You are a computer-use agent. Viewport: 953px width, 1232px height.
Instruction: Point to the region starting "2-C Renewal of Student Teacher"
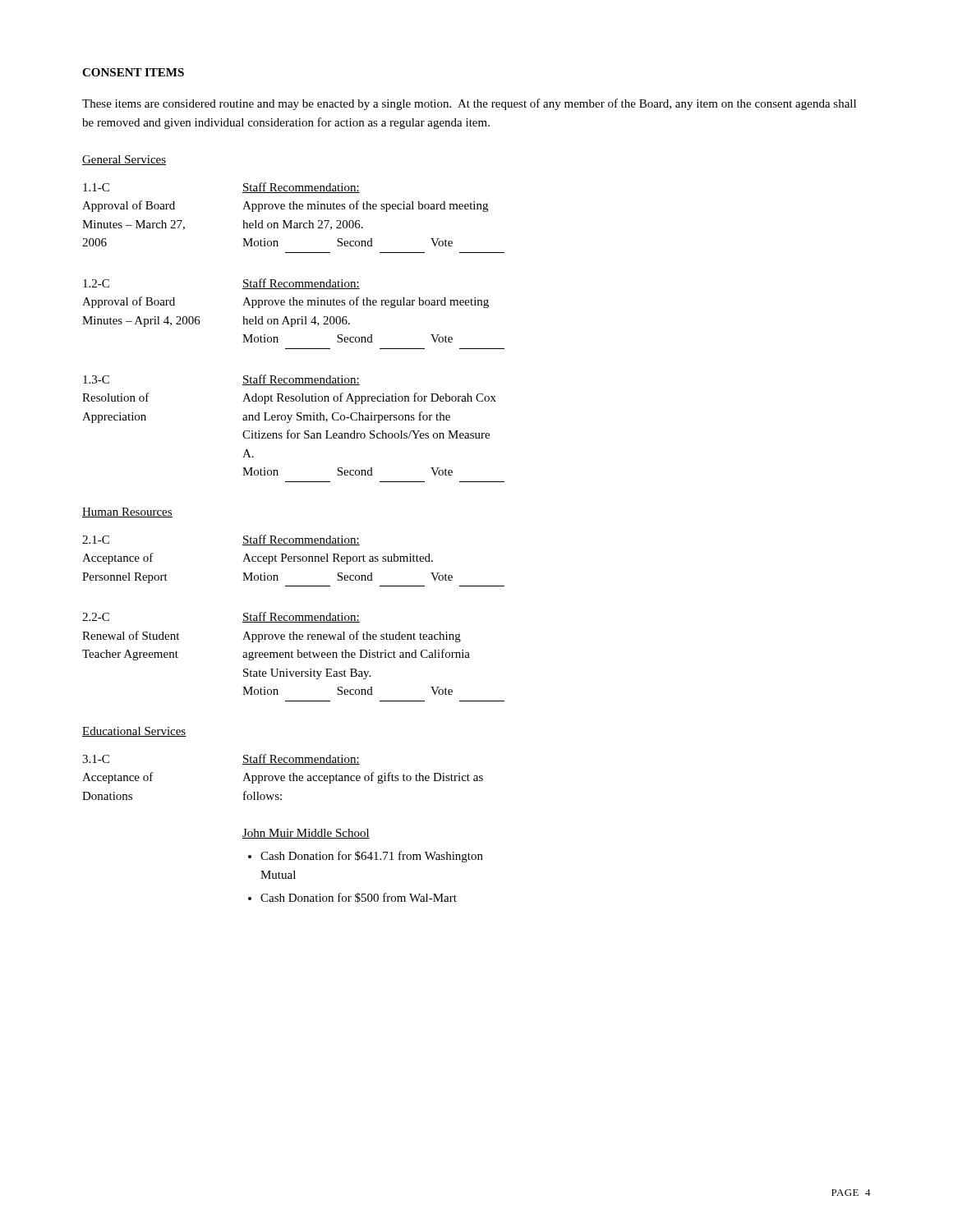pos(476,656)
